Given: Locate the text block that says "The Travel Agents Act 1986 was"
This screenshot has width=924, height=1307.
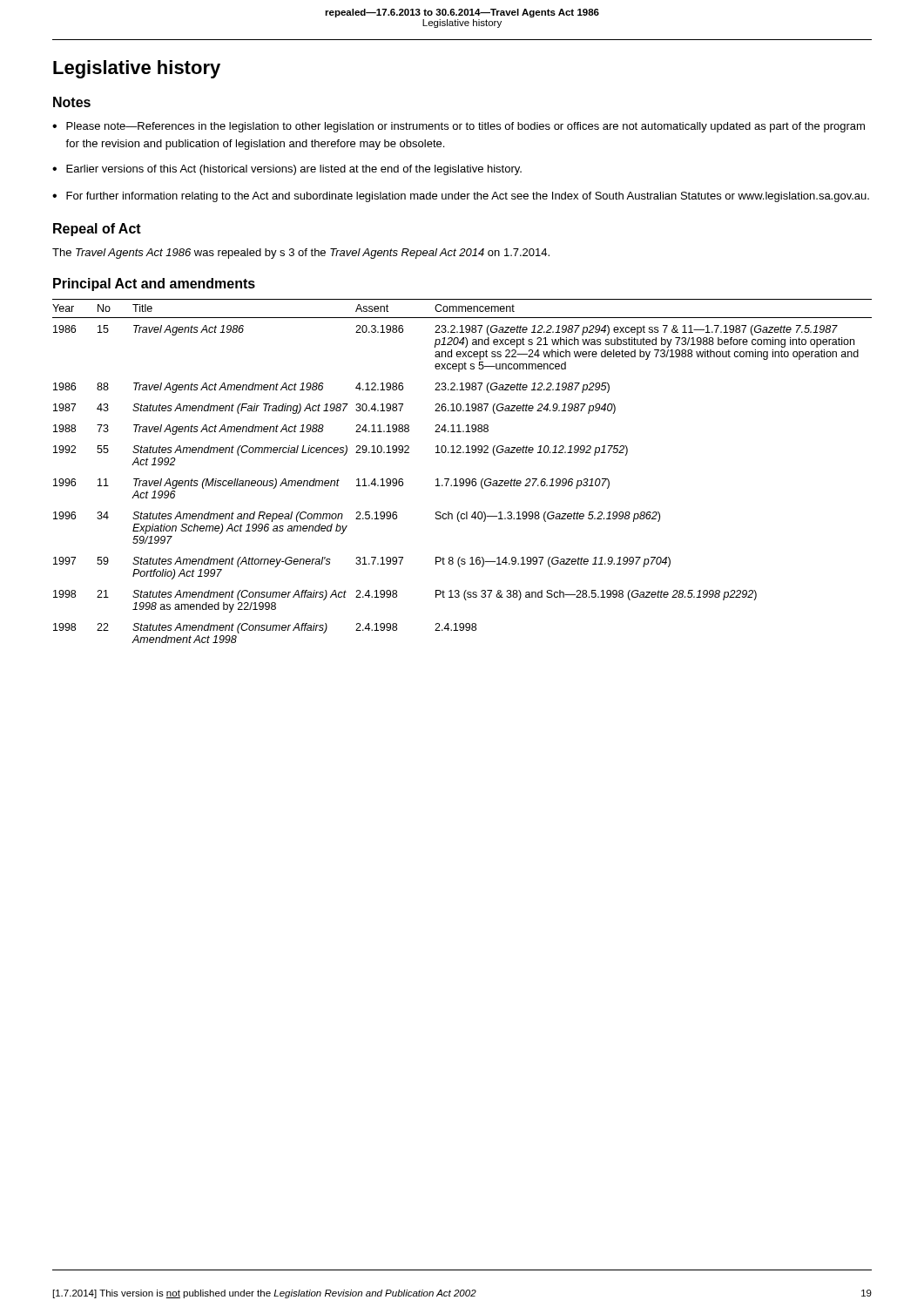Looking at the screenshot, I should (301, 252).
